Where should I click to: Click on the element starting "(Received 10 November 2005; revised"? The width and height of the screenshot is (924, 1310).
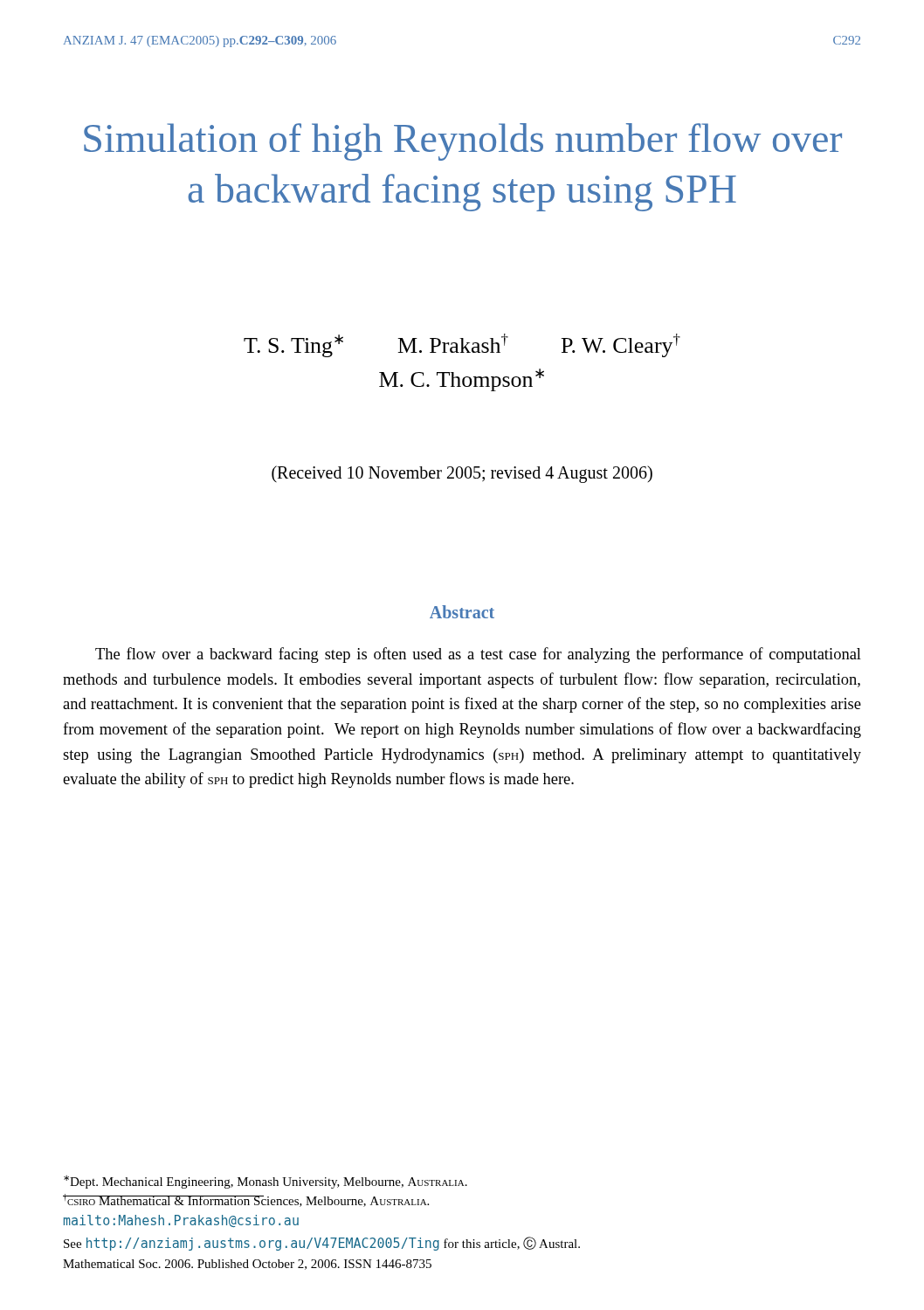tap(462, 472)
